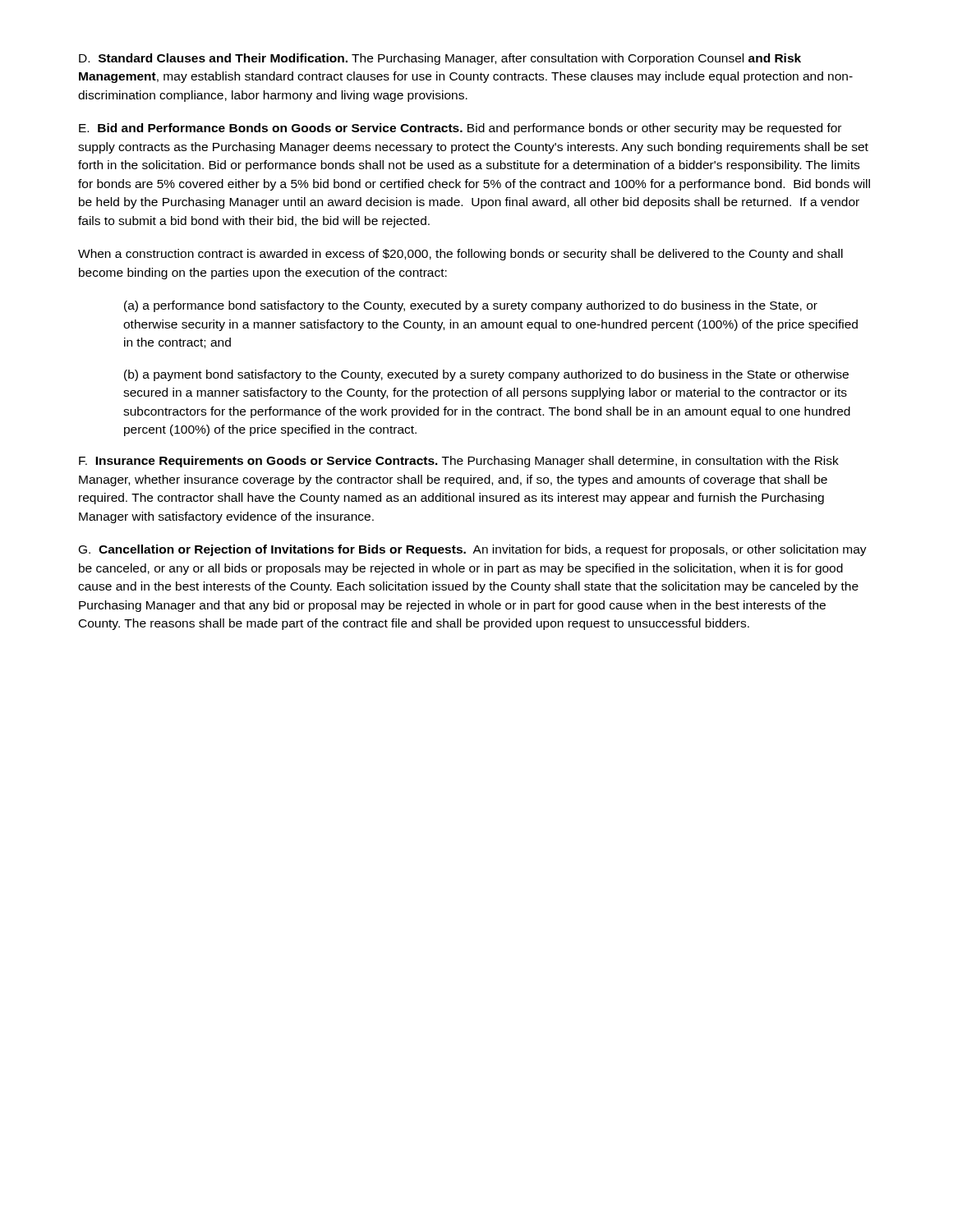This screenshot has height=1232, width=953.
Task: Find the element starting "D. Standard Clauses and Their Modification."
Action: click(x=465, y=76)
